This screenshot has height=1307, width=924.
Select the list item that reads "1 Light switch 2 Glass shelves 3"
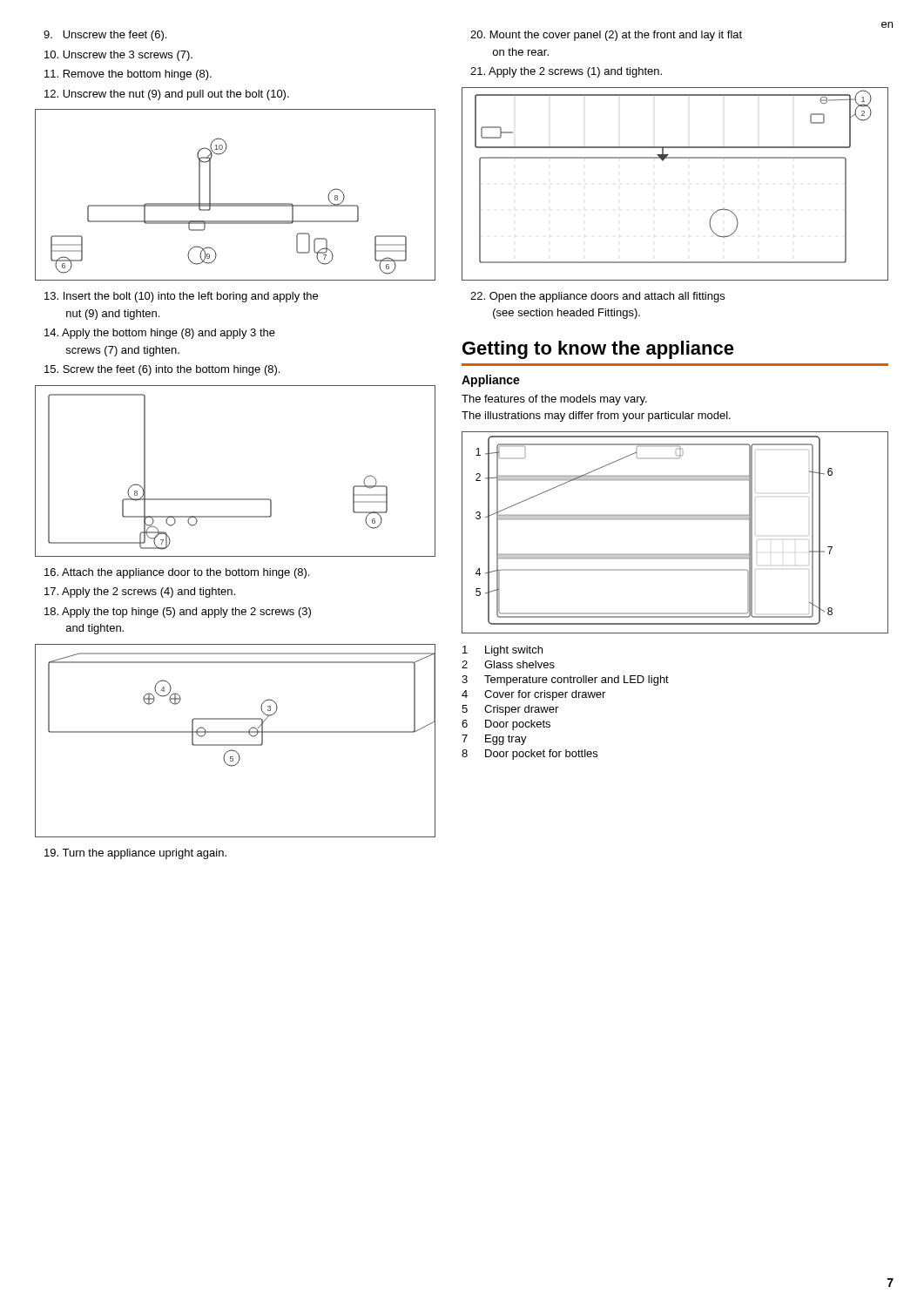coord(568,701)
